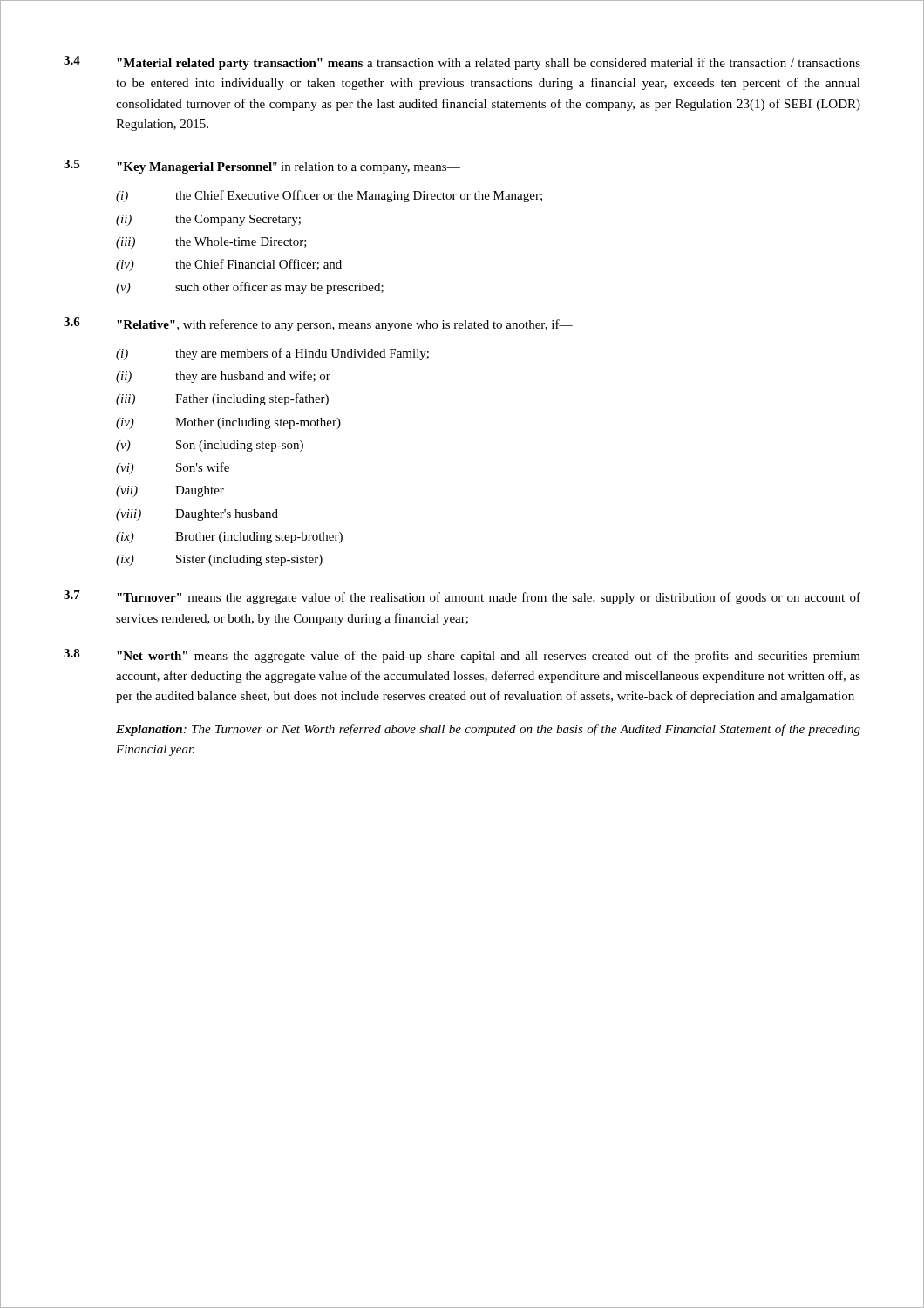Locate the block of text that opens with "(iii) the Whole-time"
This screenshot has width=924, height=1308.
(211, 243)
